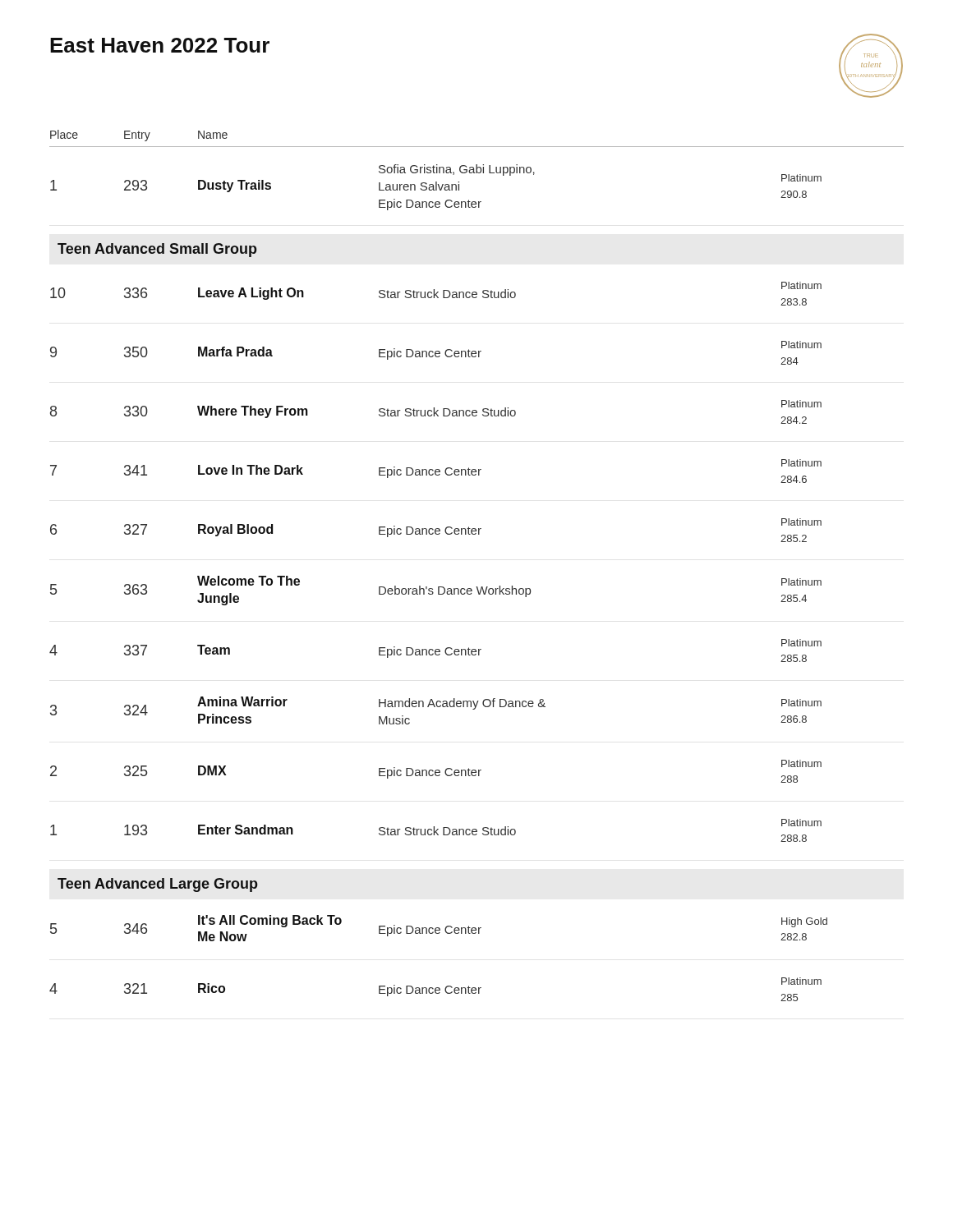Select the table that reads "1 293 Dusty Trails"
953x1232 pixels.
coord(476,186)
